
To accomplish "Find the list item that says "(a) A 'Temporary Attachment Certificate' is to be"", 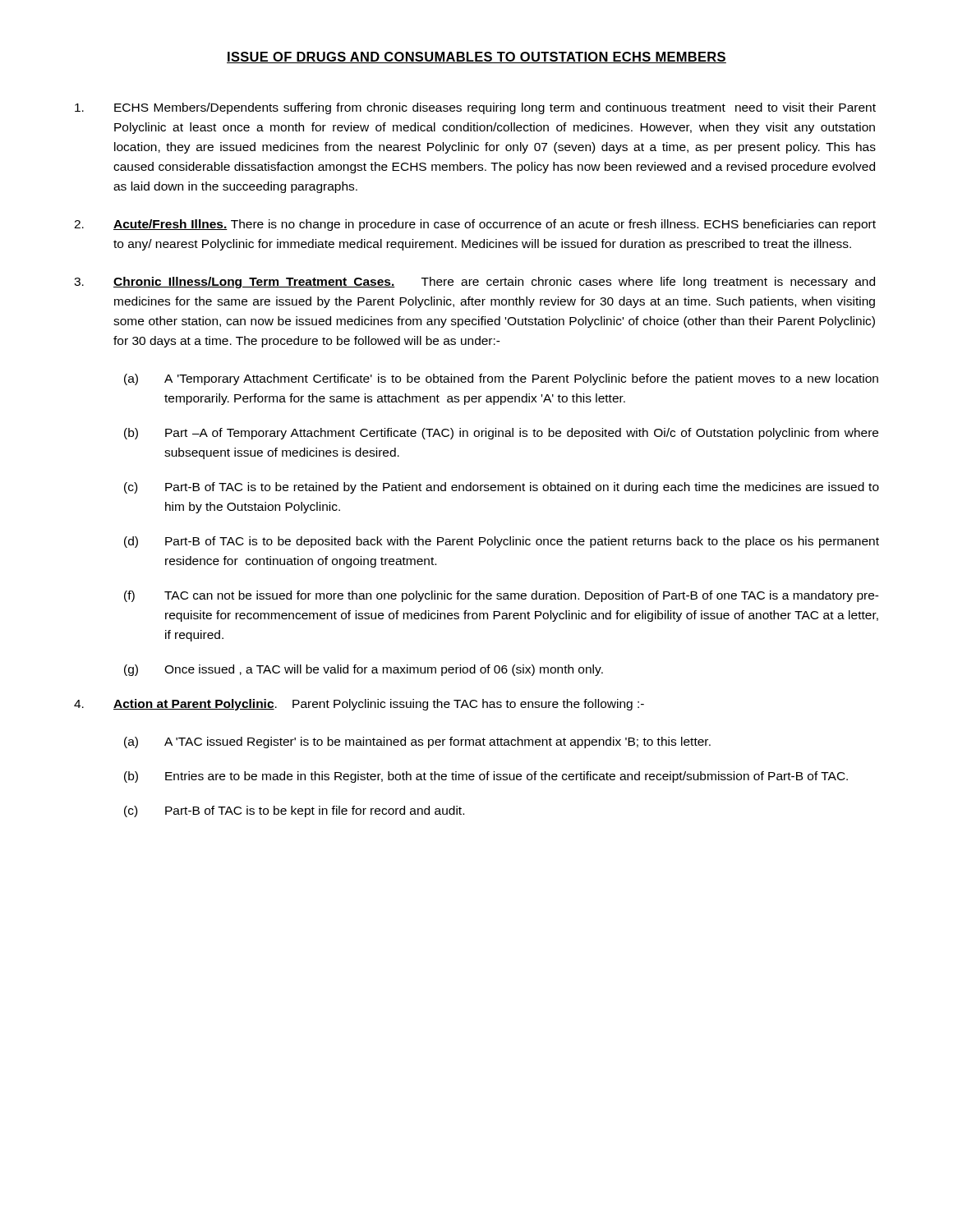I will tap(501, 389).
